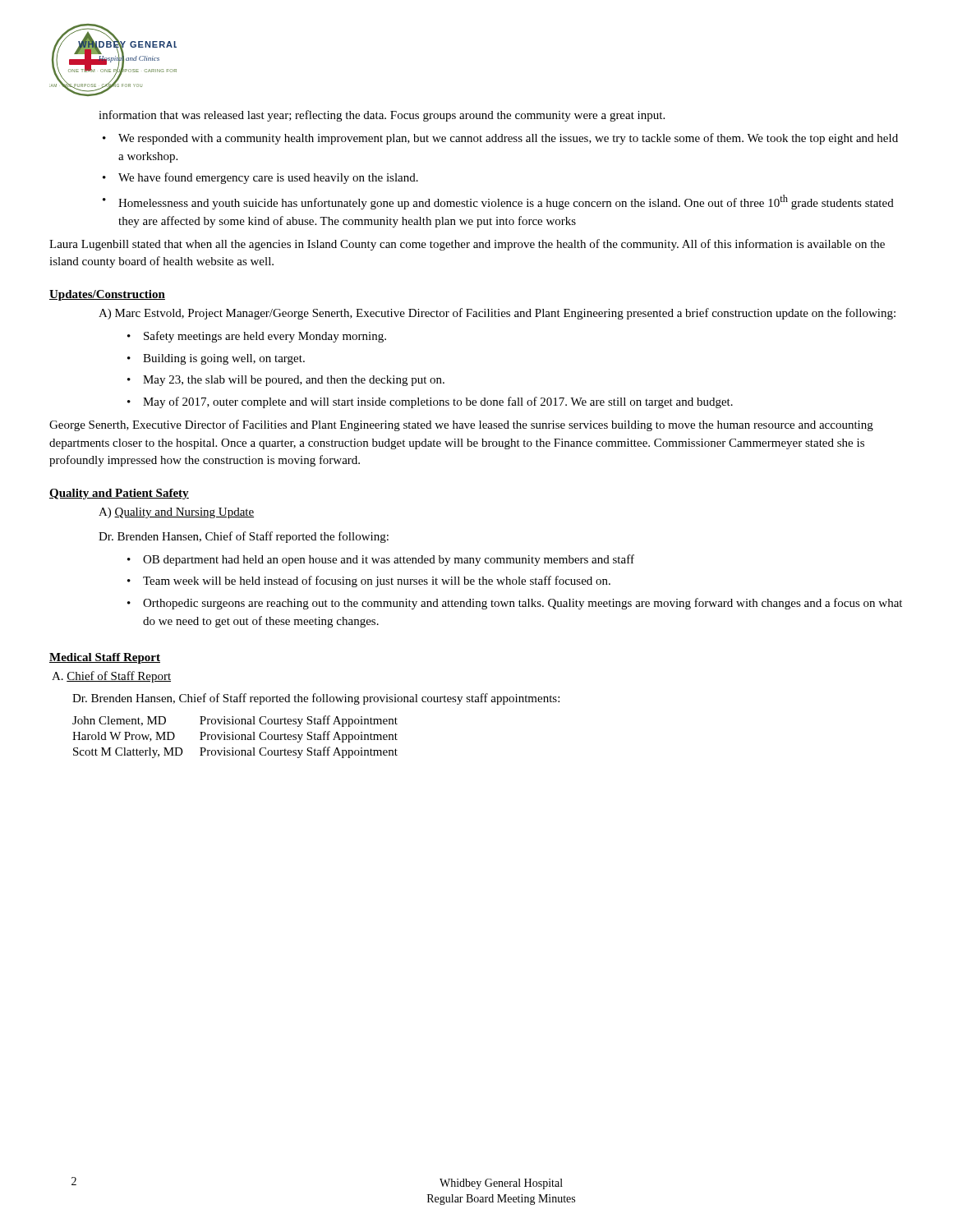953x1232 pixels.
Task: Point to the passage starting "Homelessness and youth suicide has unfortunately gone up"
Action: point(506,210)
